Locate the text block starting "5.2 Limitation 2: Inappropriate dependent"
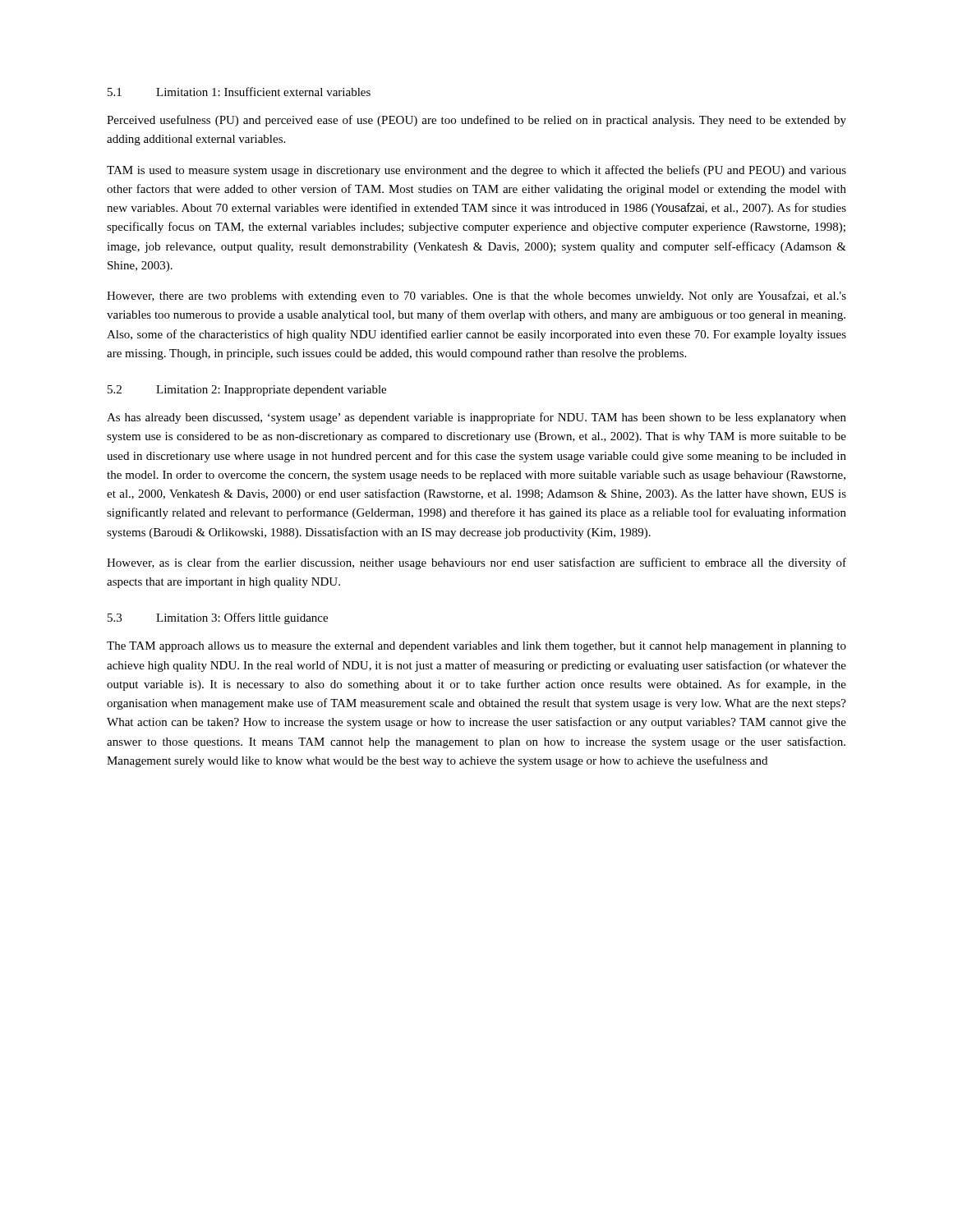 point(247,391)
